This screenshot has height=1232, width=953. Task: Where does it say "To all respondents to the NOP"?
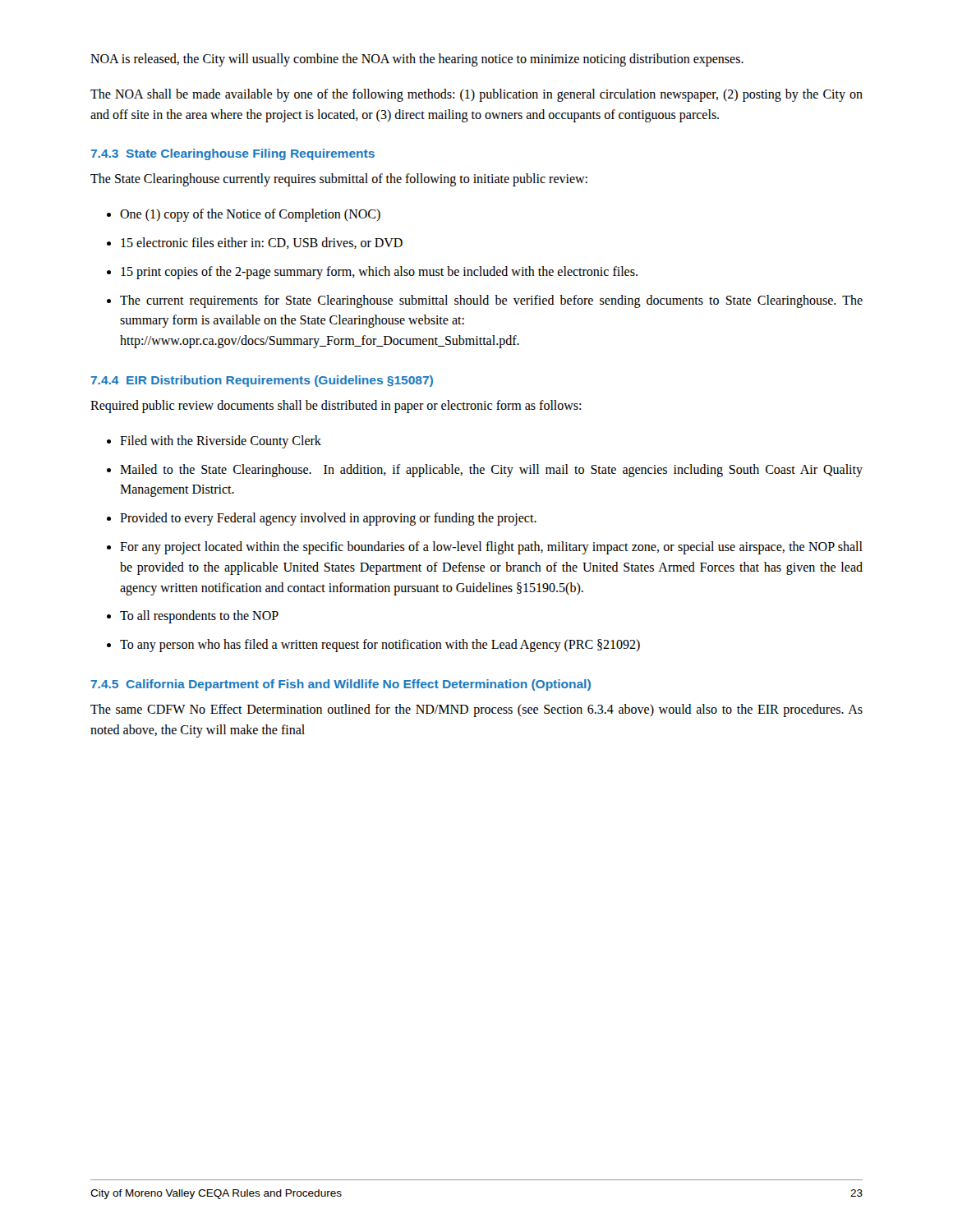[199, 616]
